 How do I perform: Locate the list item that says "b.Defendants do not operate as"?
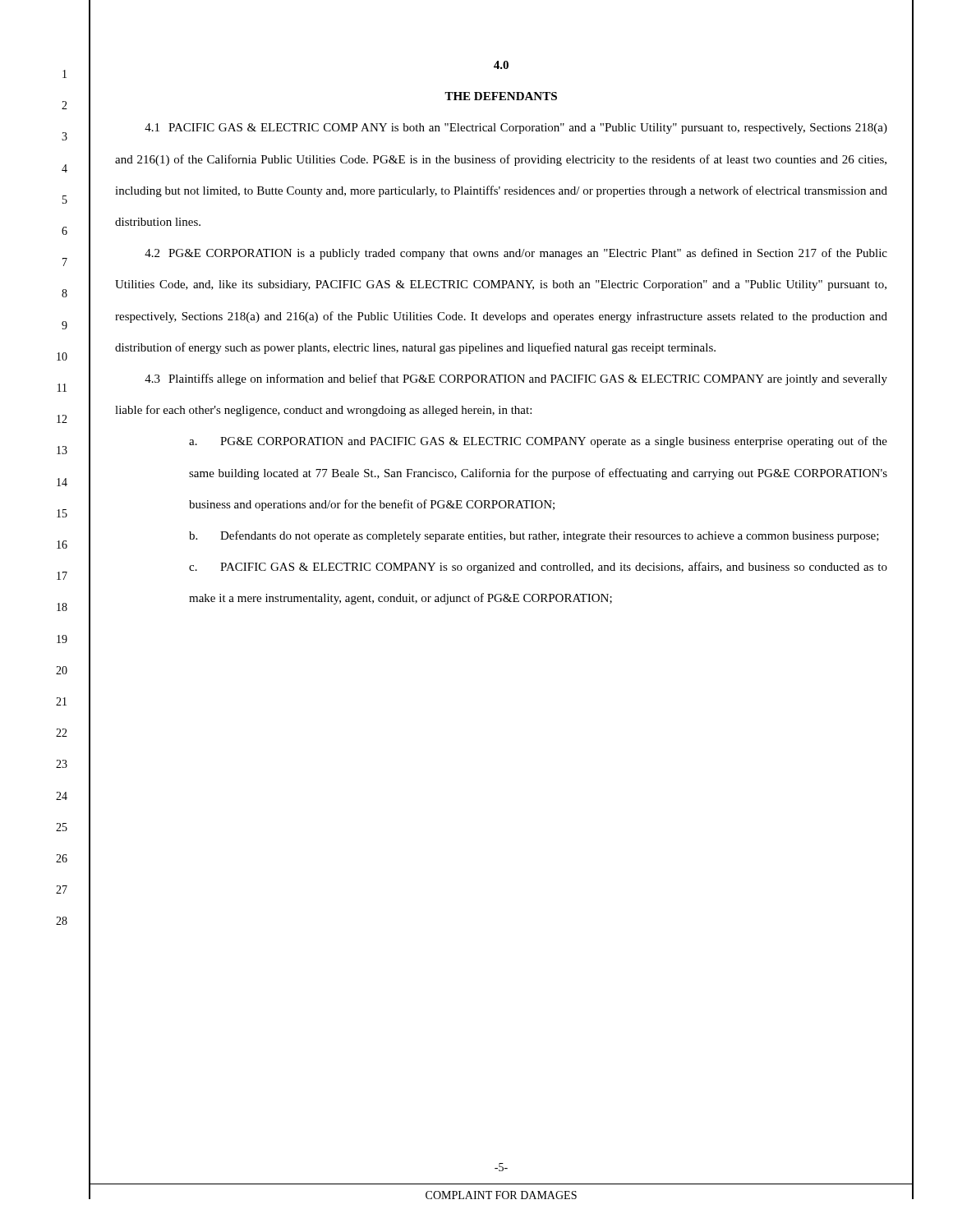pos(534,536)
